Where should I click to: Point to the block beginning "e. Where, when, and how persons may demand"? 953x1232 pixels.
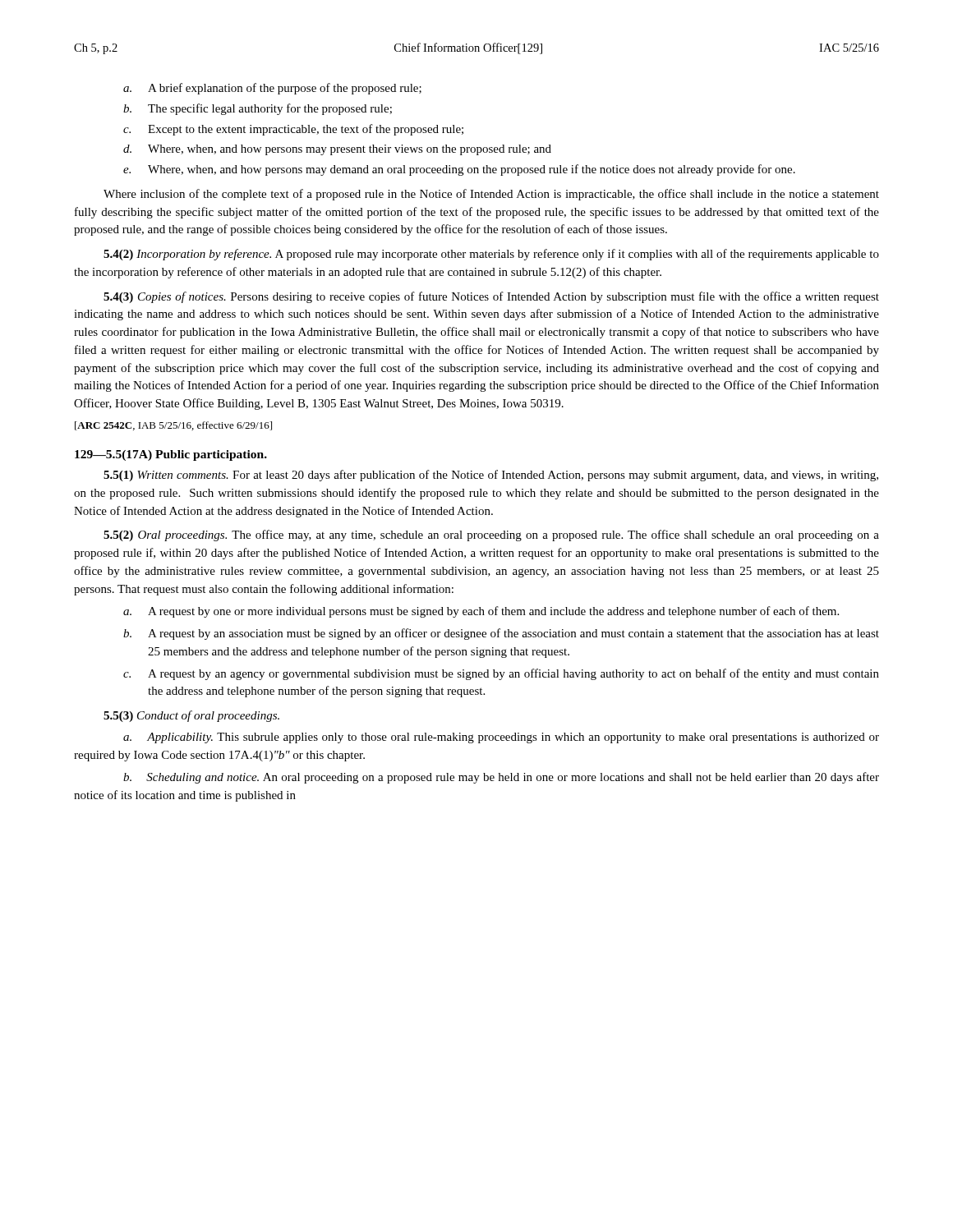[x=501, y=170]
